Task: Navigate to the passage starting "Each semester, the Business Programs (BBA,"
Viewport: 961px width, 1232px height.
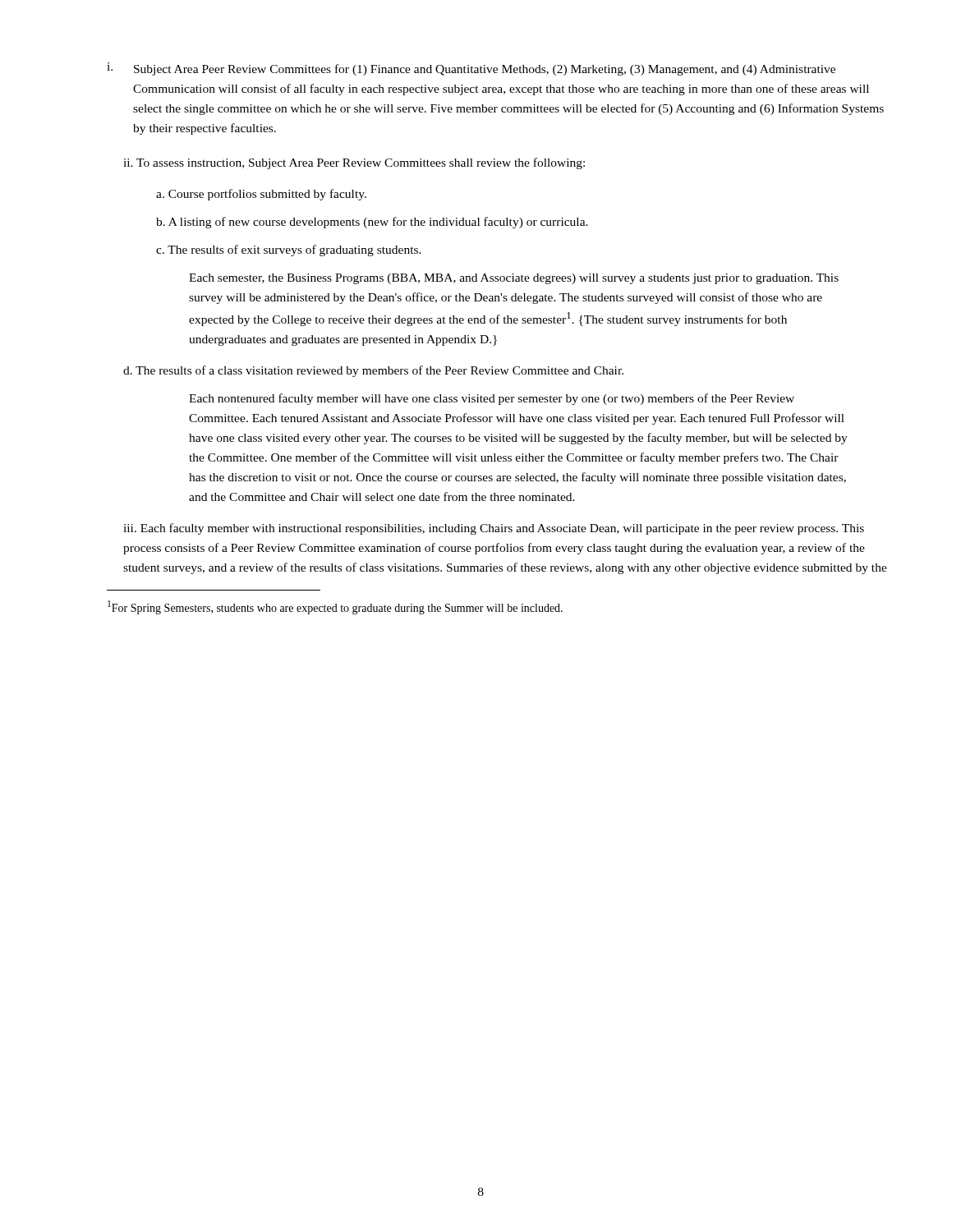Action: tap(522, 309)
